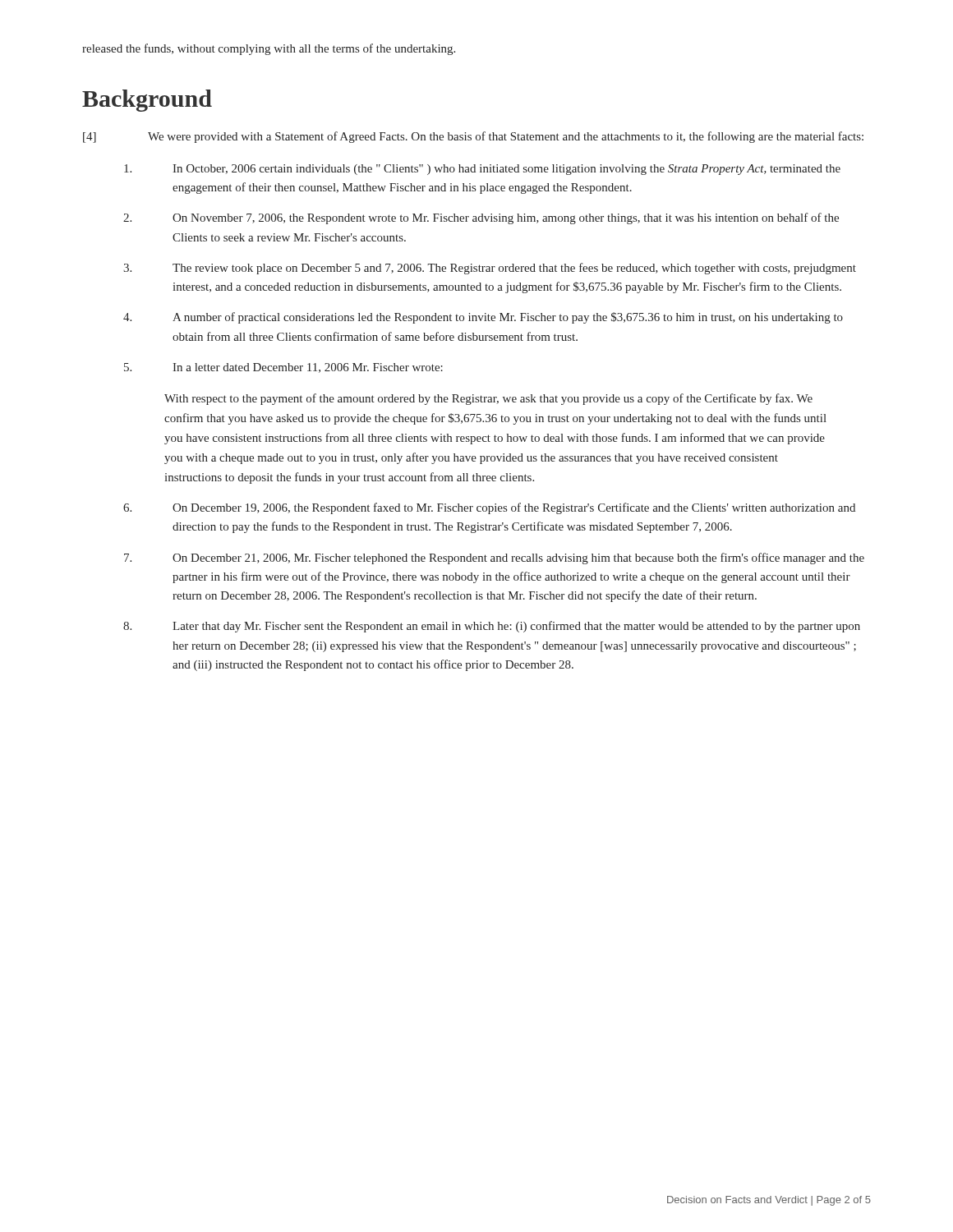953x1232 pixels.
Task: Find the list item containing "3. The review took place on"
Action: point(497,278)
